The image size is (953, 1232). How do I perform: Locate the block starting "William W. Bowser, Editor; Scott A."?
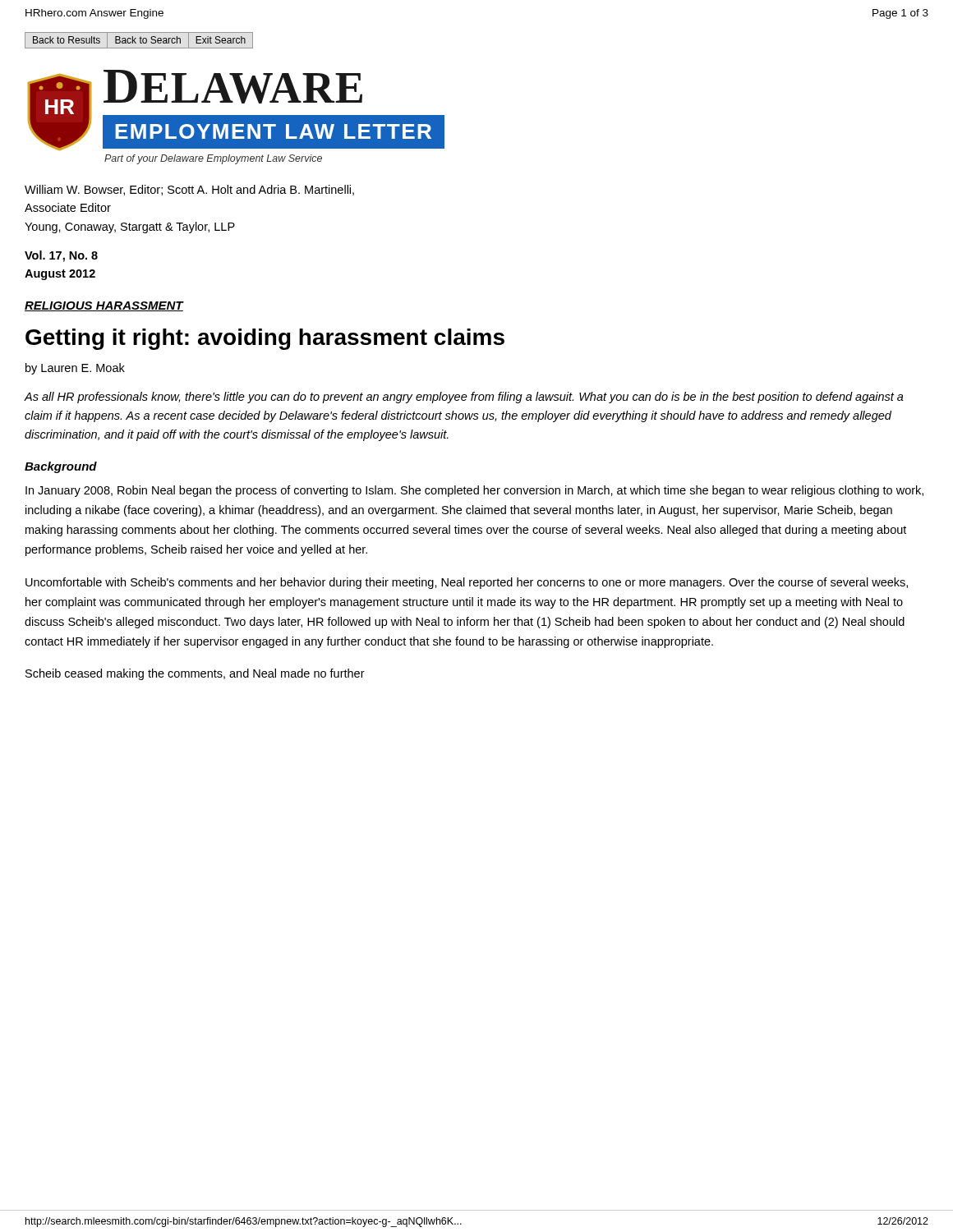coord(189,190)
